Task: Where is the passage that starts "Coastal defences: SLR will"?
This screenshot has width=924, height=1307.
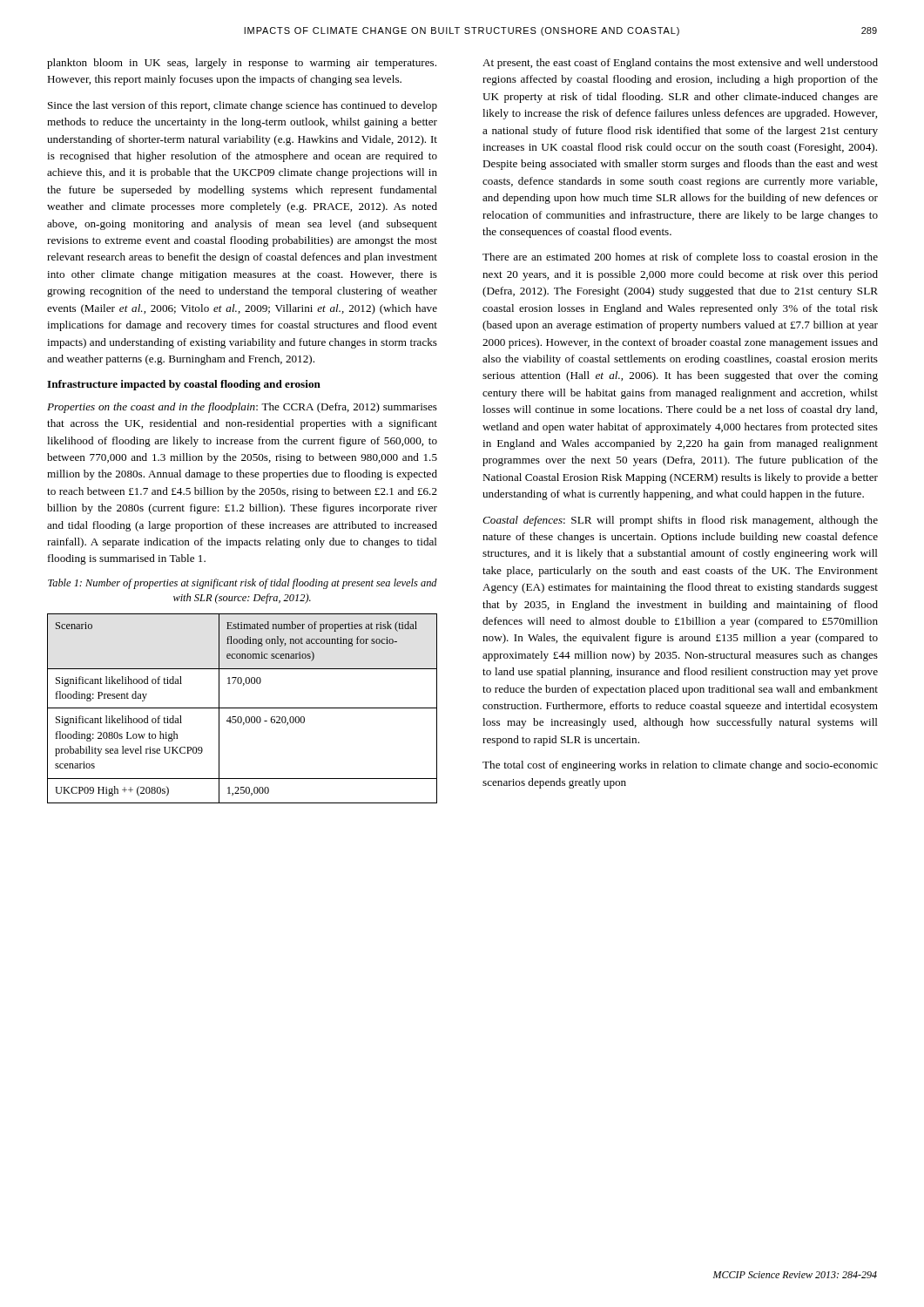Action: (680, 629)
